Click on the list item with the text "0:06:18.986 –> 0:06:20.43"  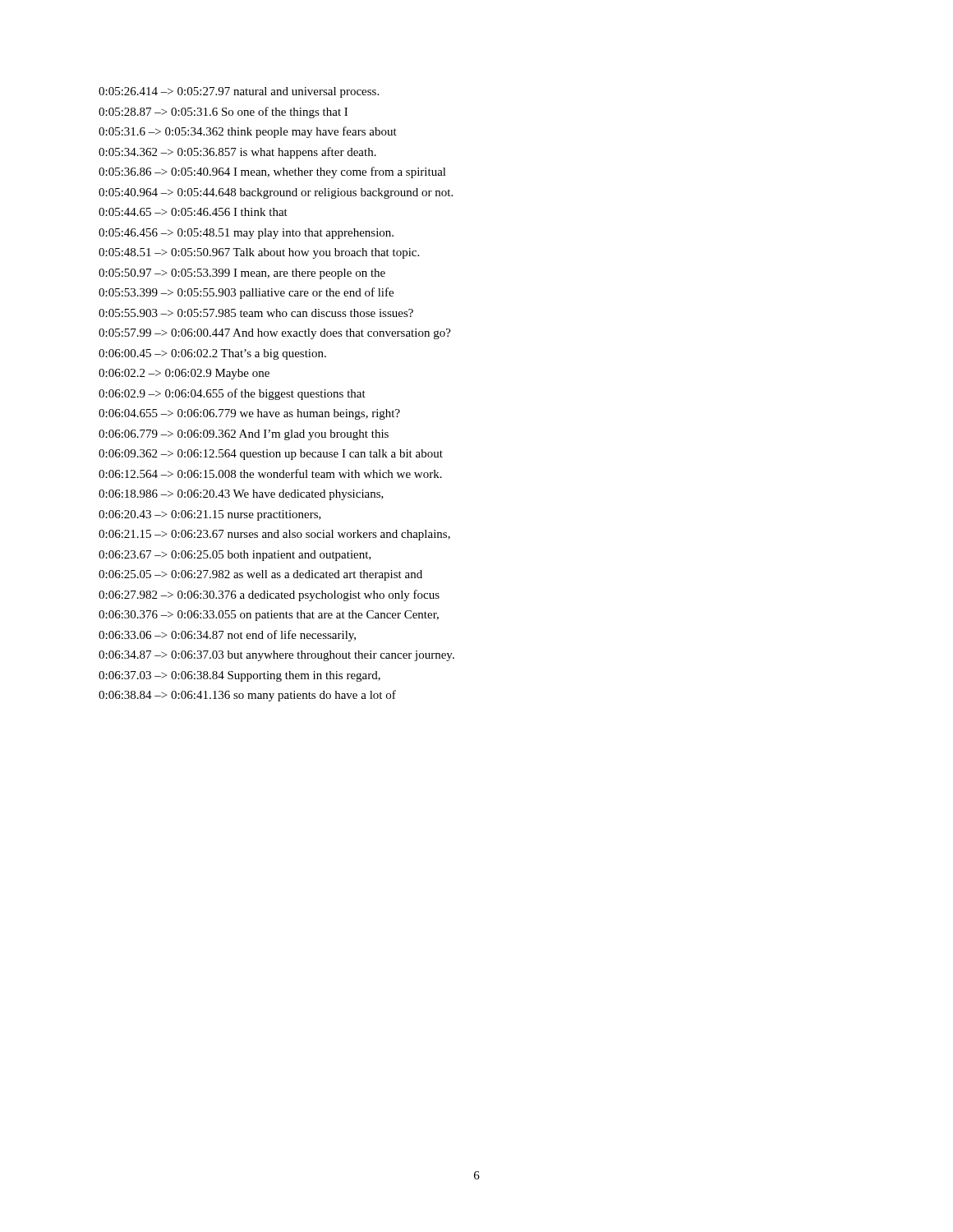241,494
